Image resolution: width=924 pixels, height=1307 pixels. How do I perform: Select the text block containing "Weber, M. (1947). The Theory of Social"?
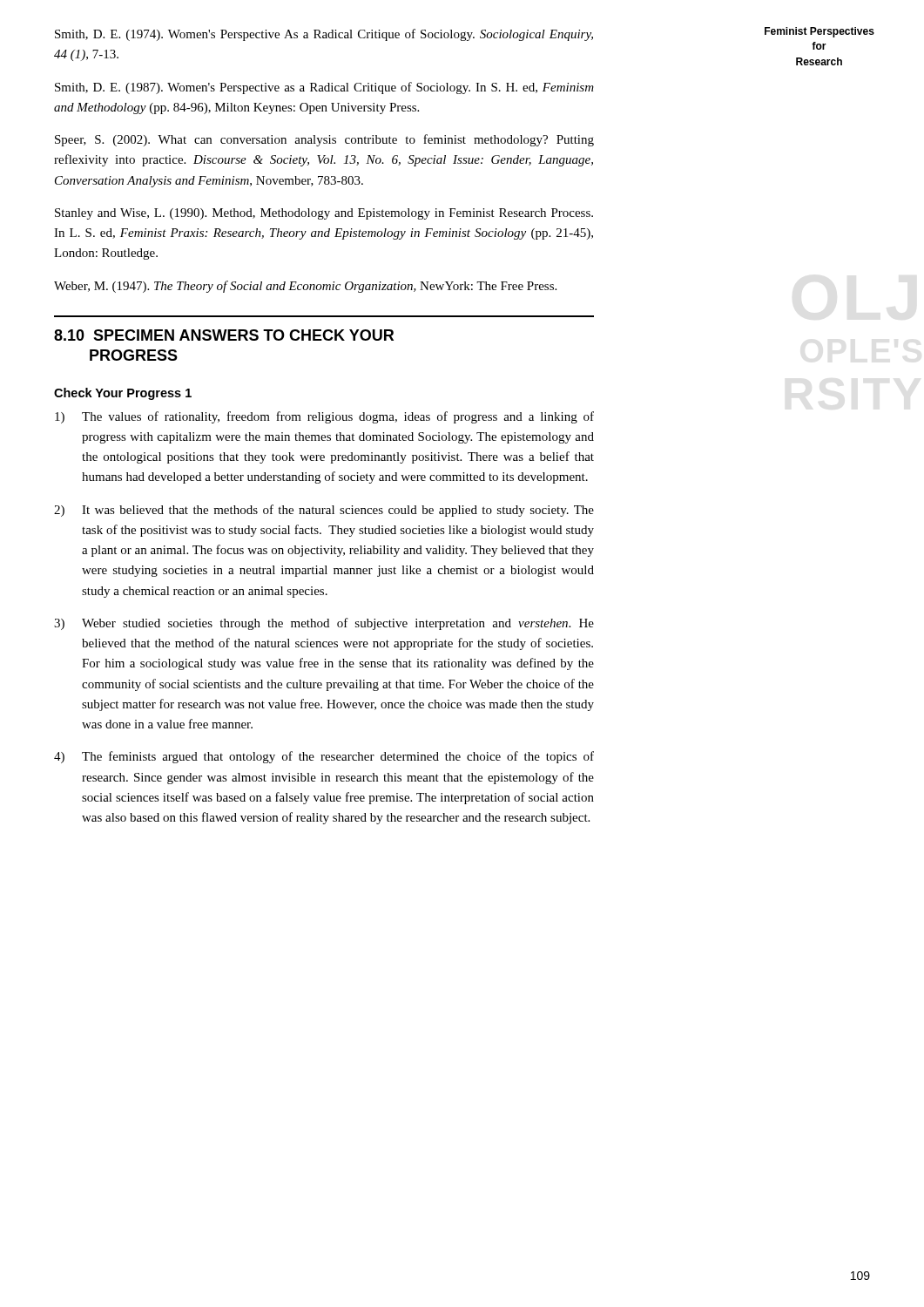tap(306, 285)
